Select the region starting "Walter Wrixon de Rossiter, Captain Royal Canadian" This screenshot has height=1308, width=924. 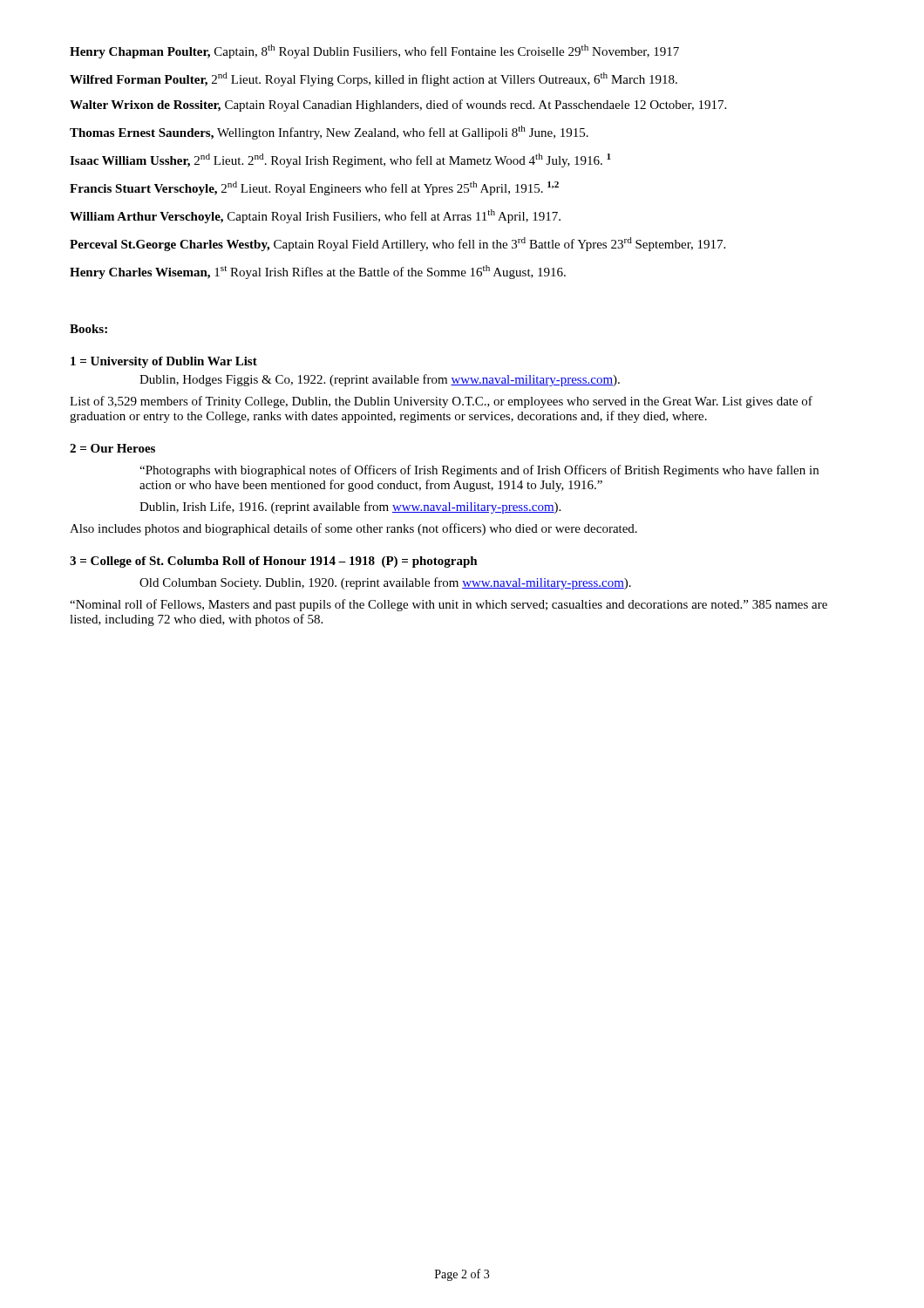pyautogui.click(x=398, y=105)
